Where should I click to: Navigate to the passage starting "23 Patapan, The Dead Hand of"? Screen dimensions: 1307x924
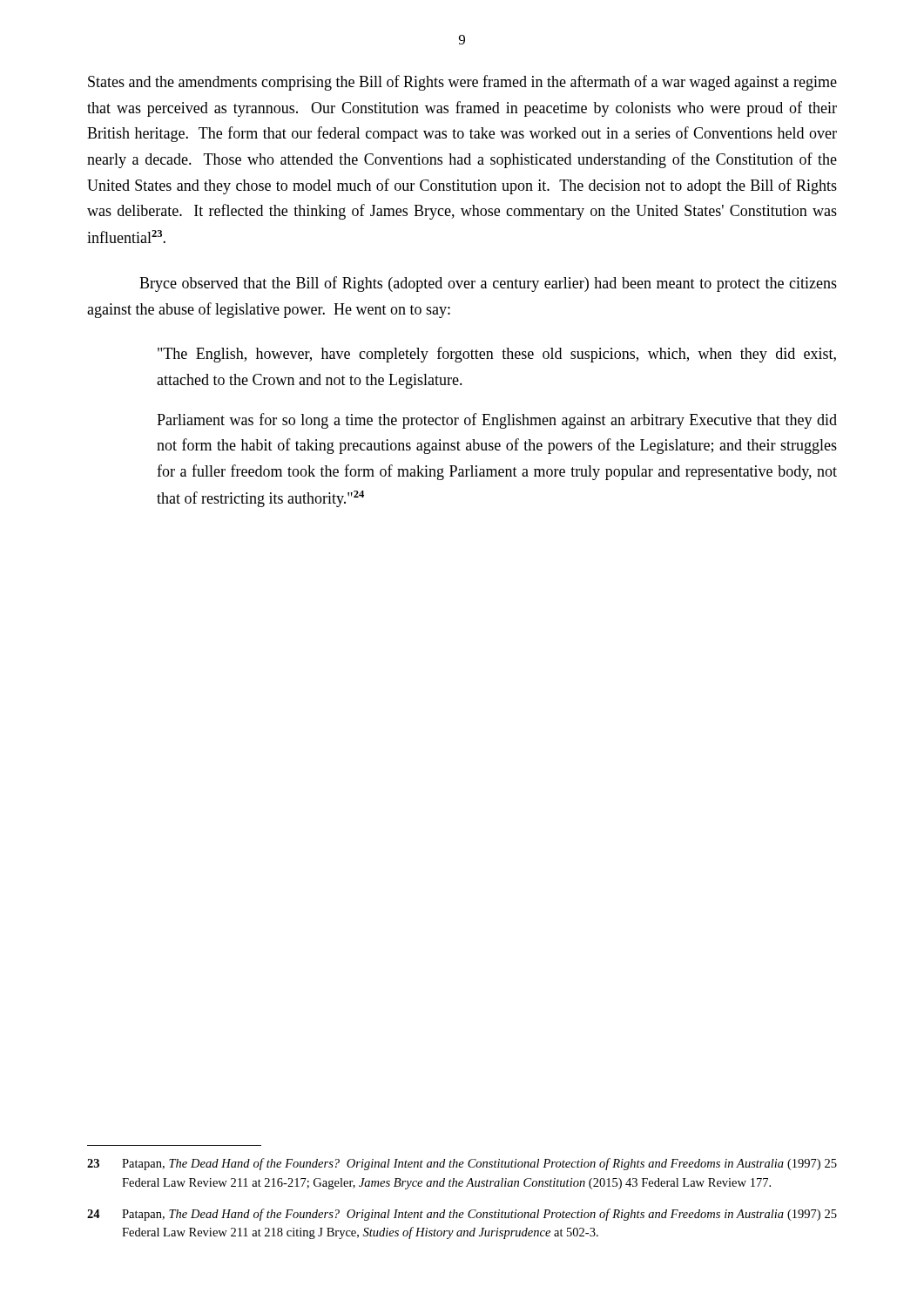[x=462, y=1172]
